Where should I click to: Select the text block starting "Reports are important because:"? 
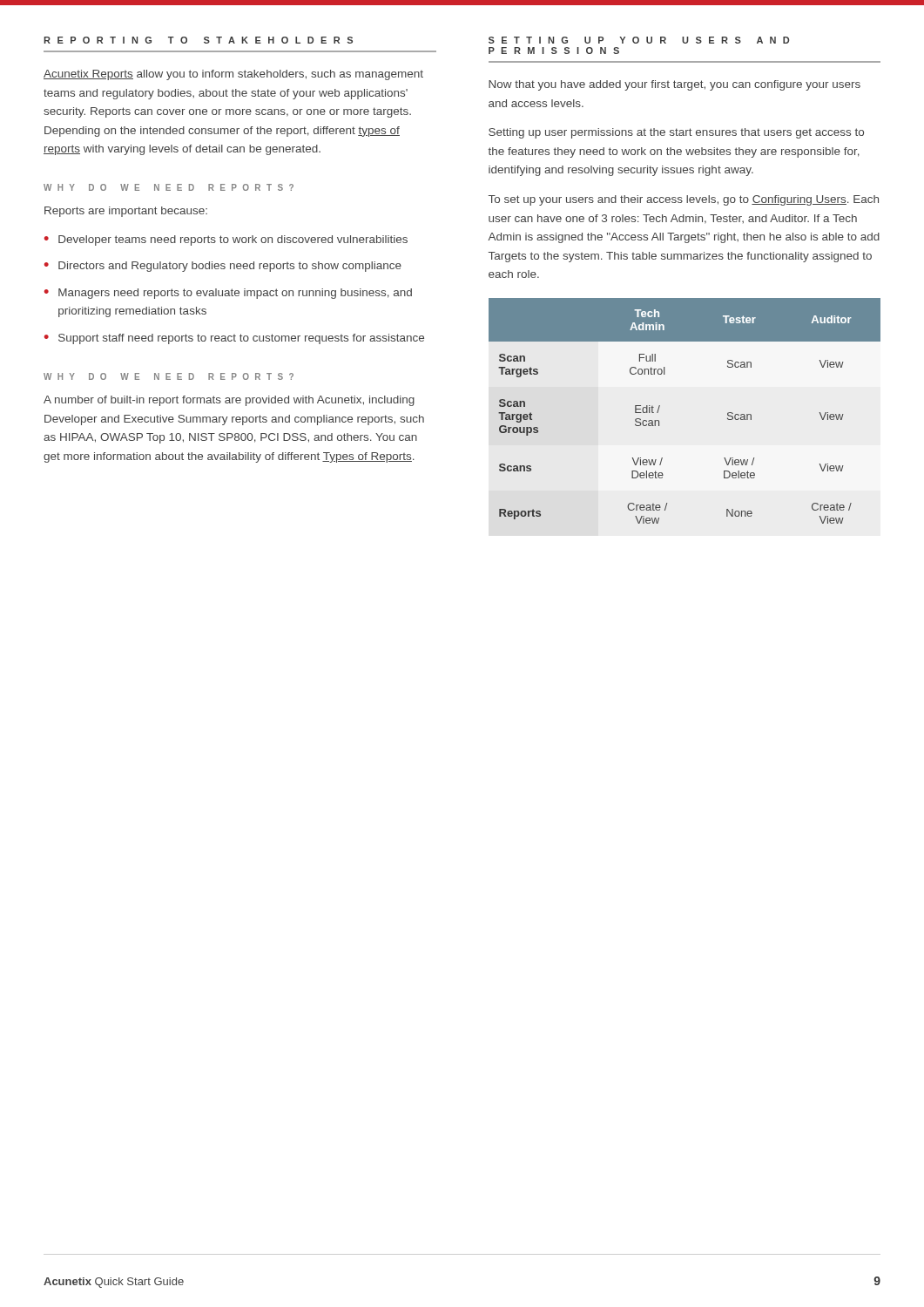[126, 210]
